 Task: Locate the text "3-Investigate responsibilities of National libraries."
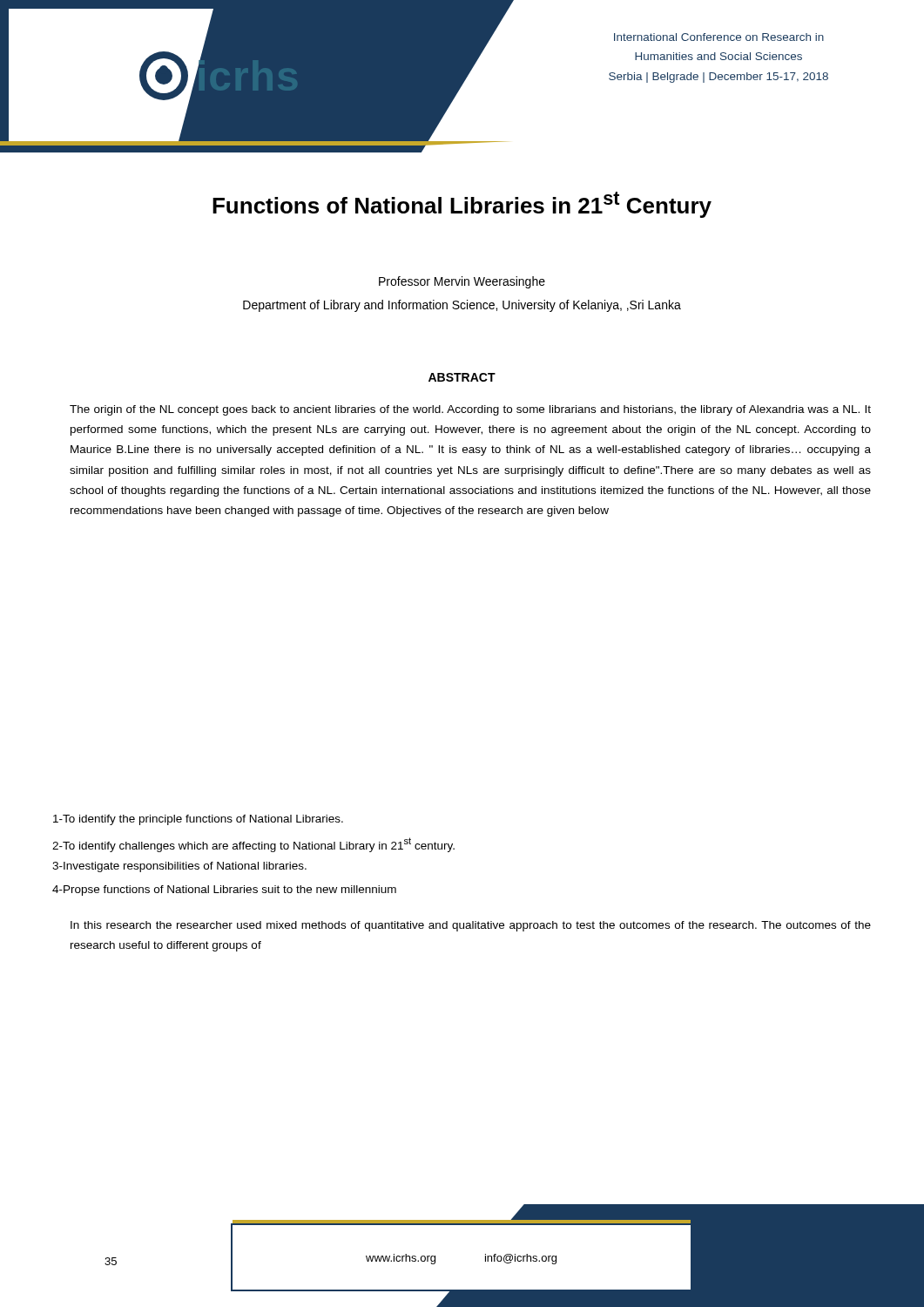pyautogui.click(x=180, y=866)
